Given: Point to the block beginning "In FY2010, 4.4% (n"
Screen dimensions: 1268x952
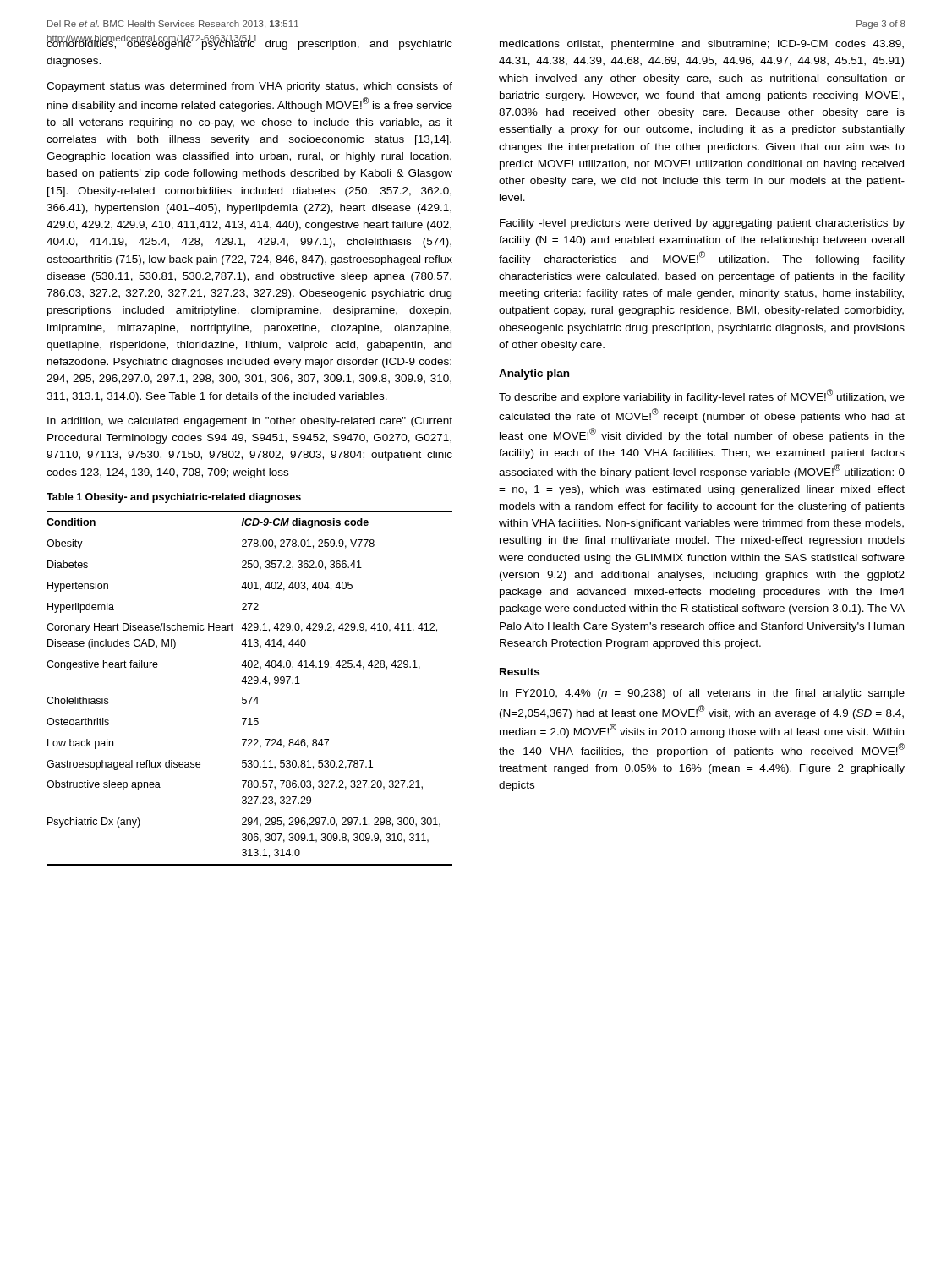Looking at the screenshot, I should pos(702,739).
